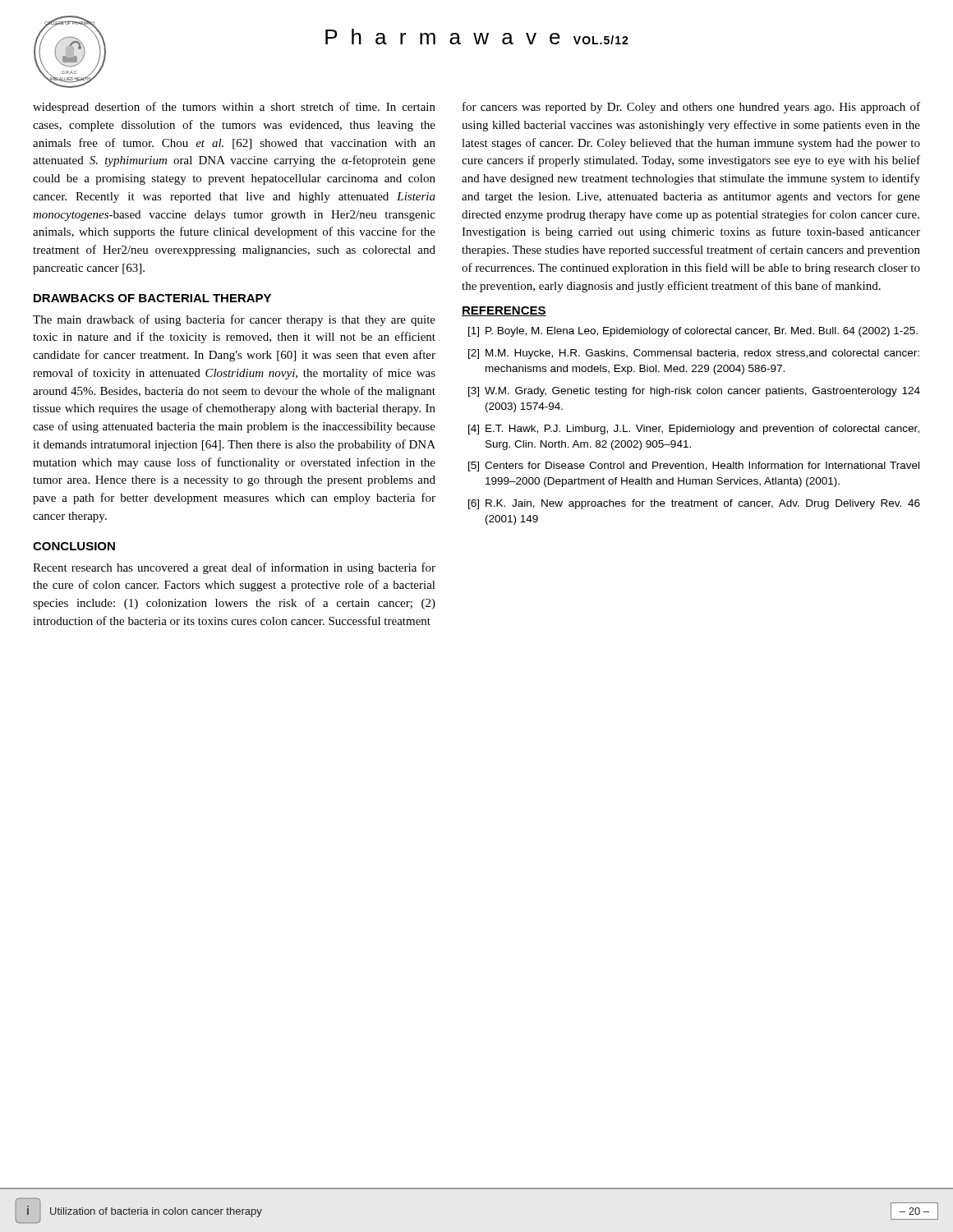This screenshot has height=1232, width=953.
Task: Locate the block of text that opens with "Recent research has uncovered"
Action: [x=234, y=595]
